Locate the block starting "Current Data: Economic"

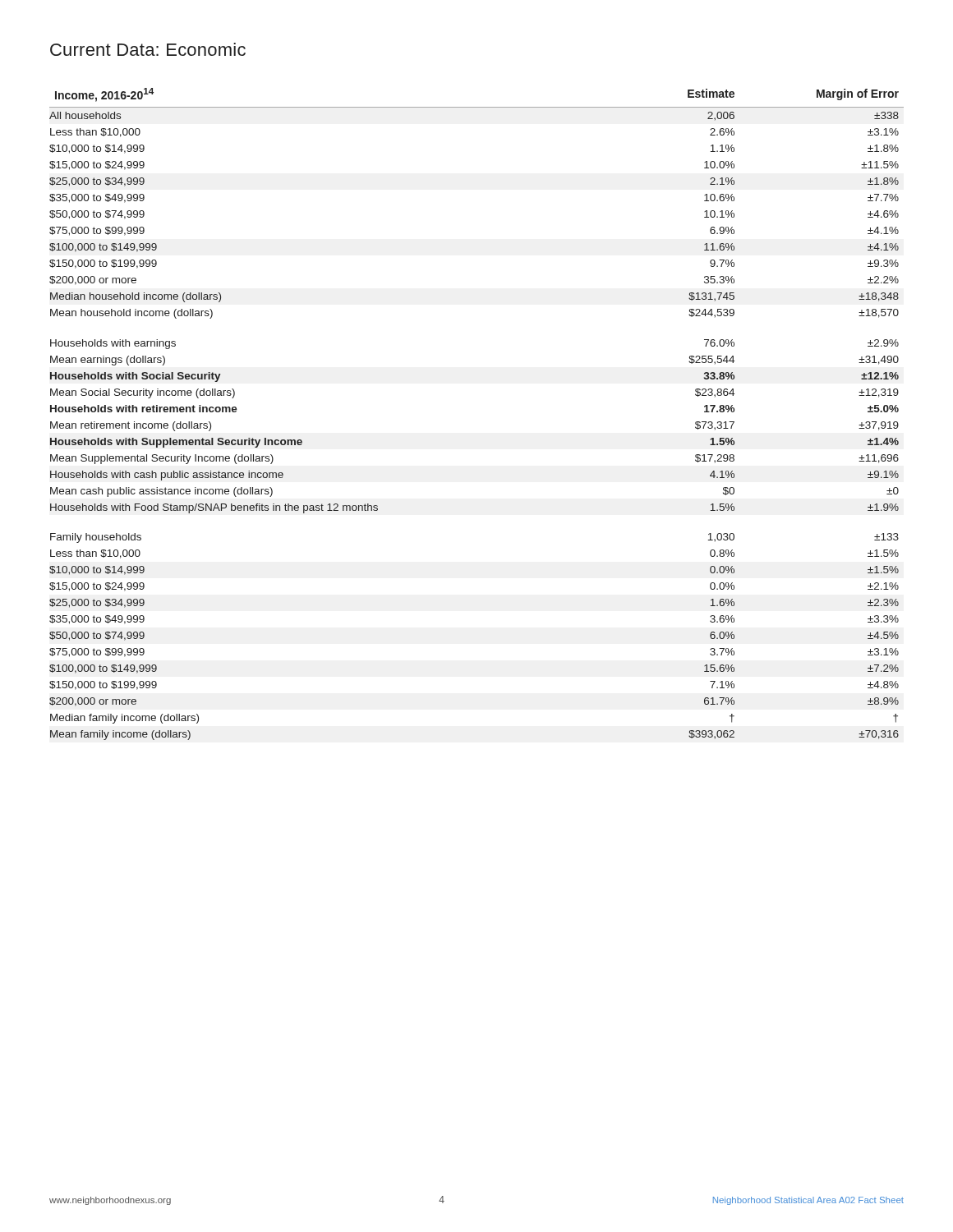[148, 50]
